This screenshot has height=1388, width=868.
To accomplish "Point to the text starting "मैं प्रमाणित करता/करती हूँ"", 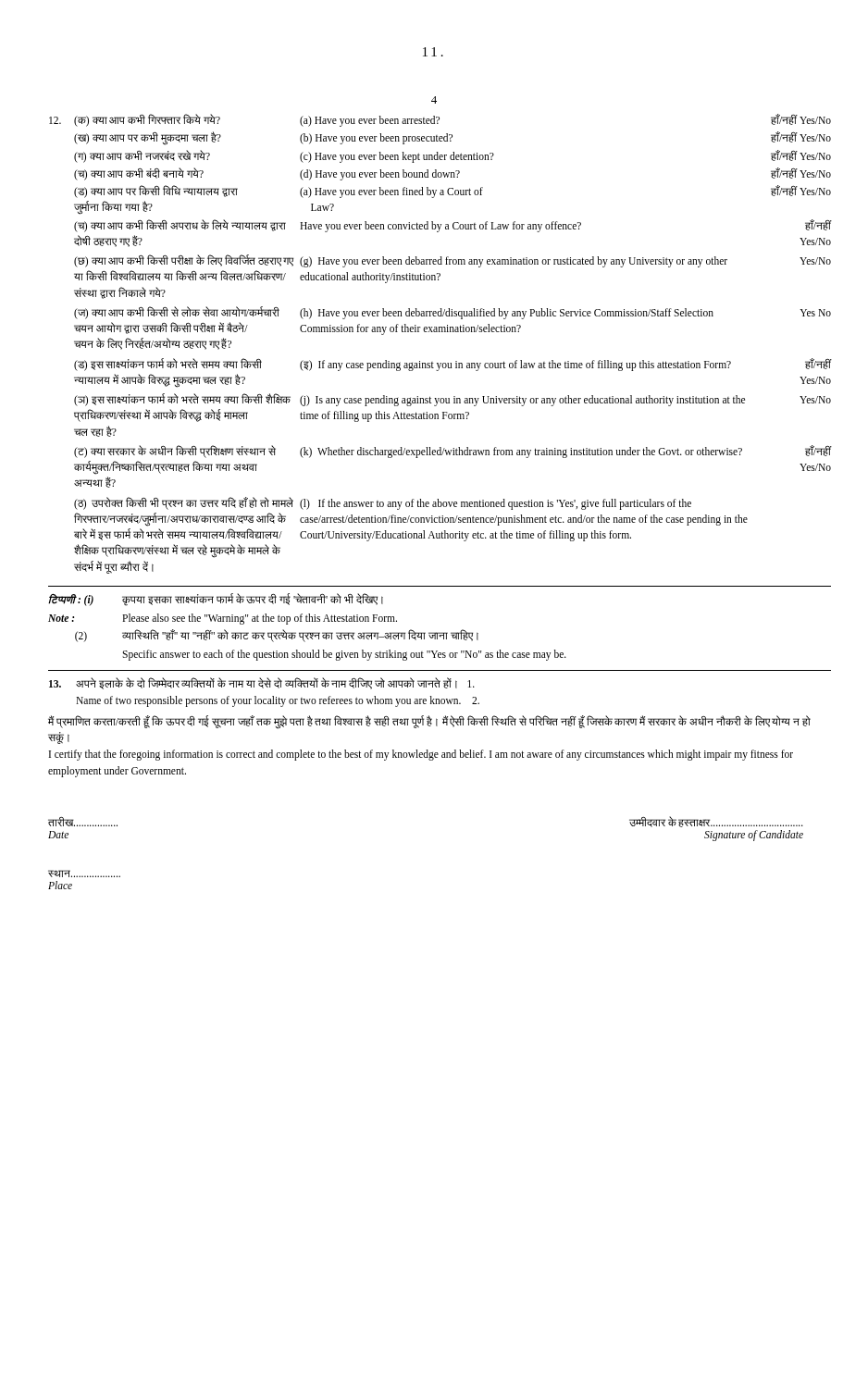I will coord(429,746).
